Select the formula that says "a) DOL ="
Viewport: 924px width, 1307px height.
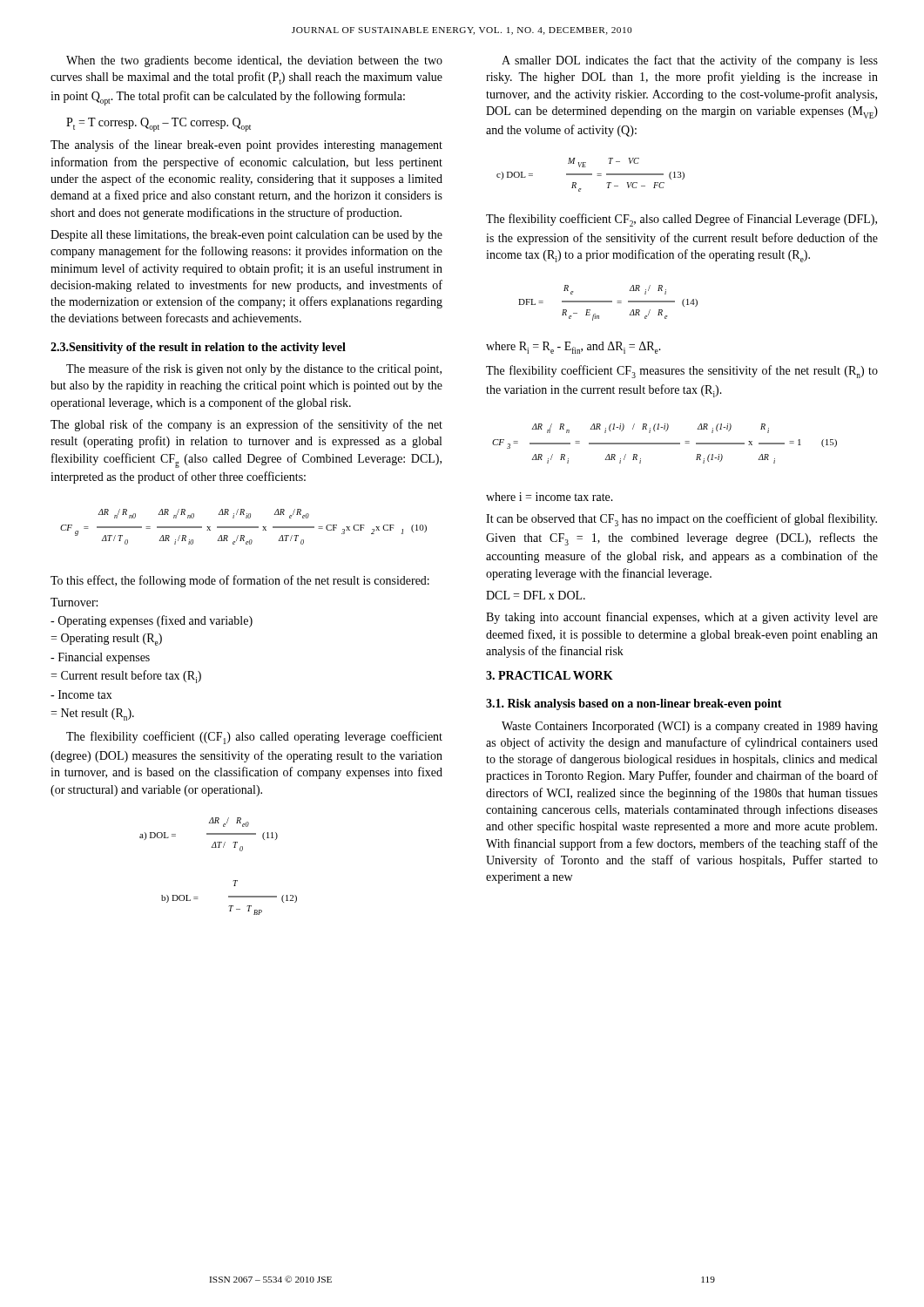[246, 829]
